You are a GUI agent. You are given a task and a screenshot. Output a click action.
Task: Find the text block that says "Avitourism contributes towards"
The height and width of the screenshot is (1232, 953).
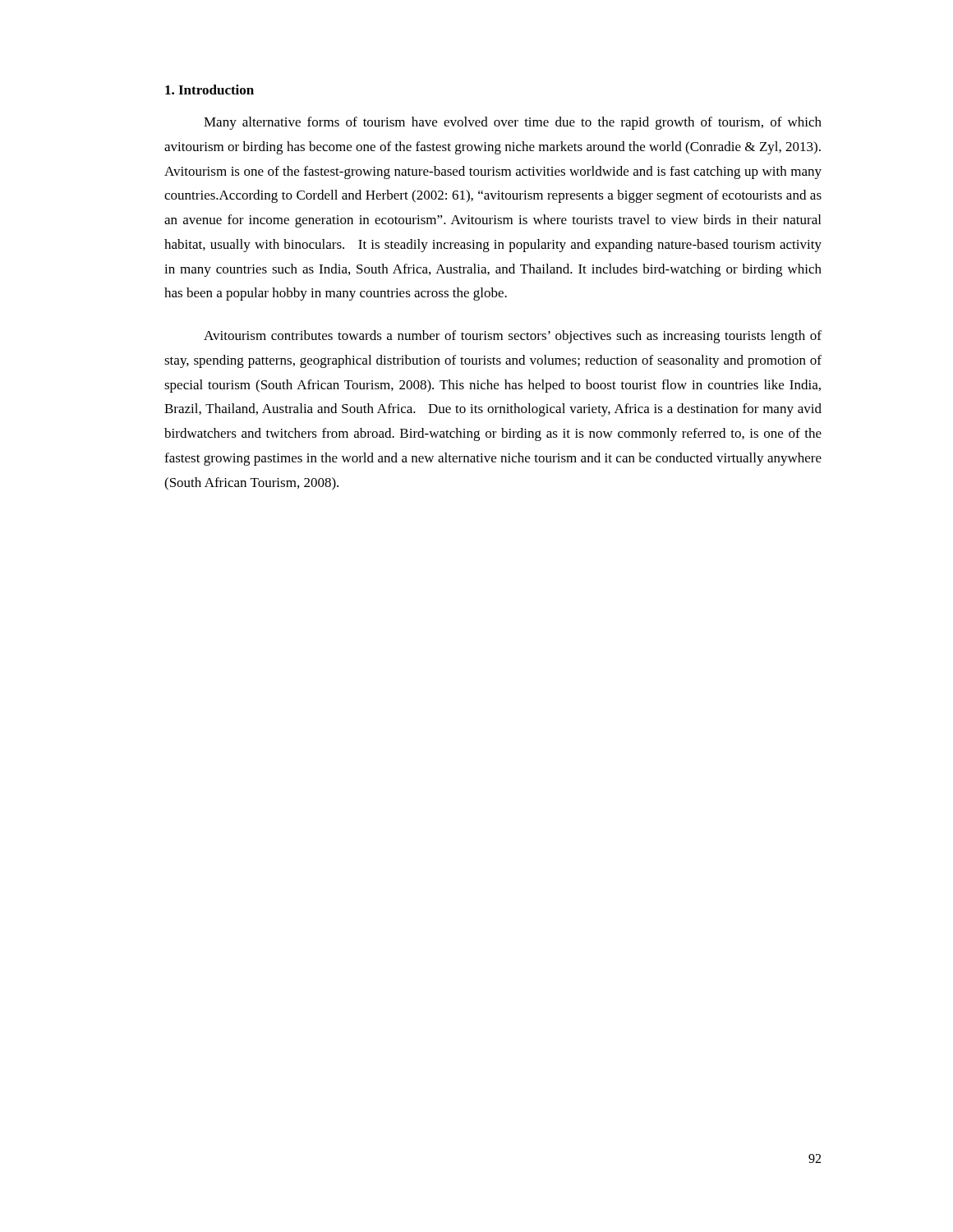click(493, 409)
